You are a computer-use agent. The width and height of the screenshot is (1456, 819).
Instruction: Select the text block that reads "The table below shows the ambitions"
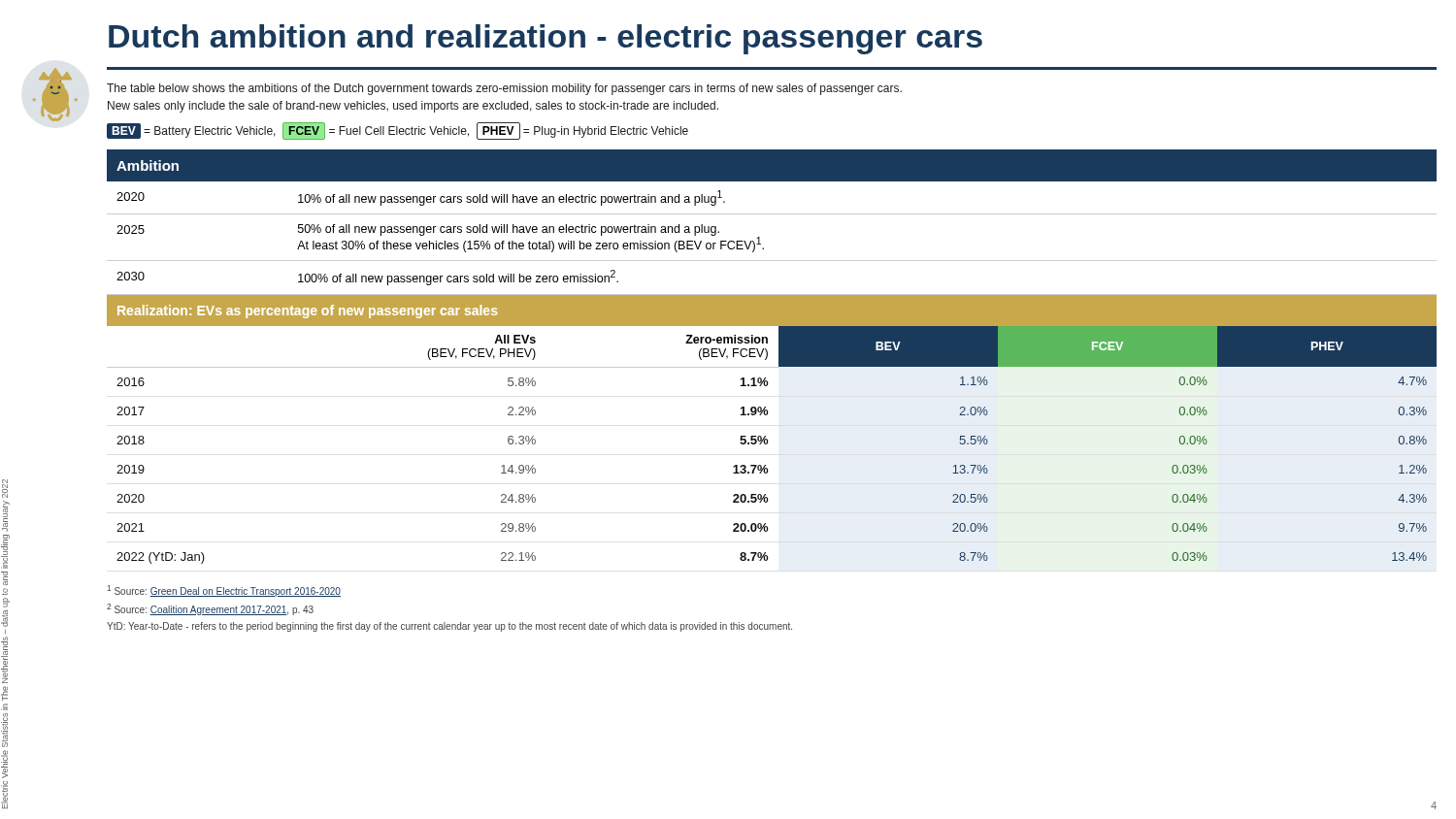click(x=505, y=97)
